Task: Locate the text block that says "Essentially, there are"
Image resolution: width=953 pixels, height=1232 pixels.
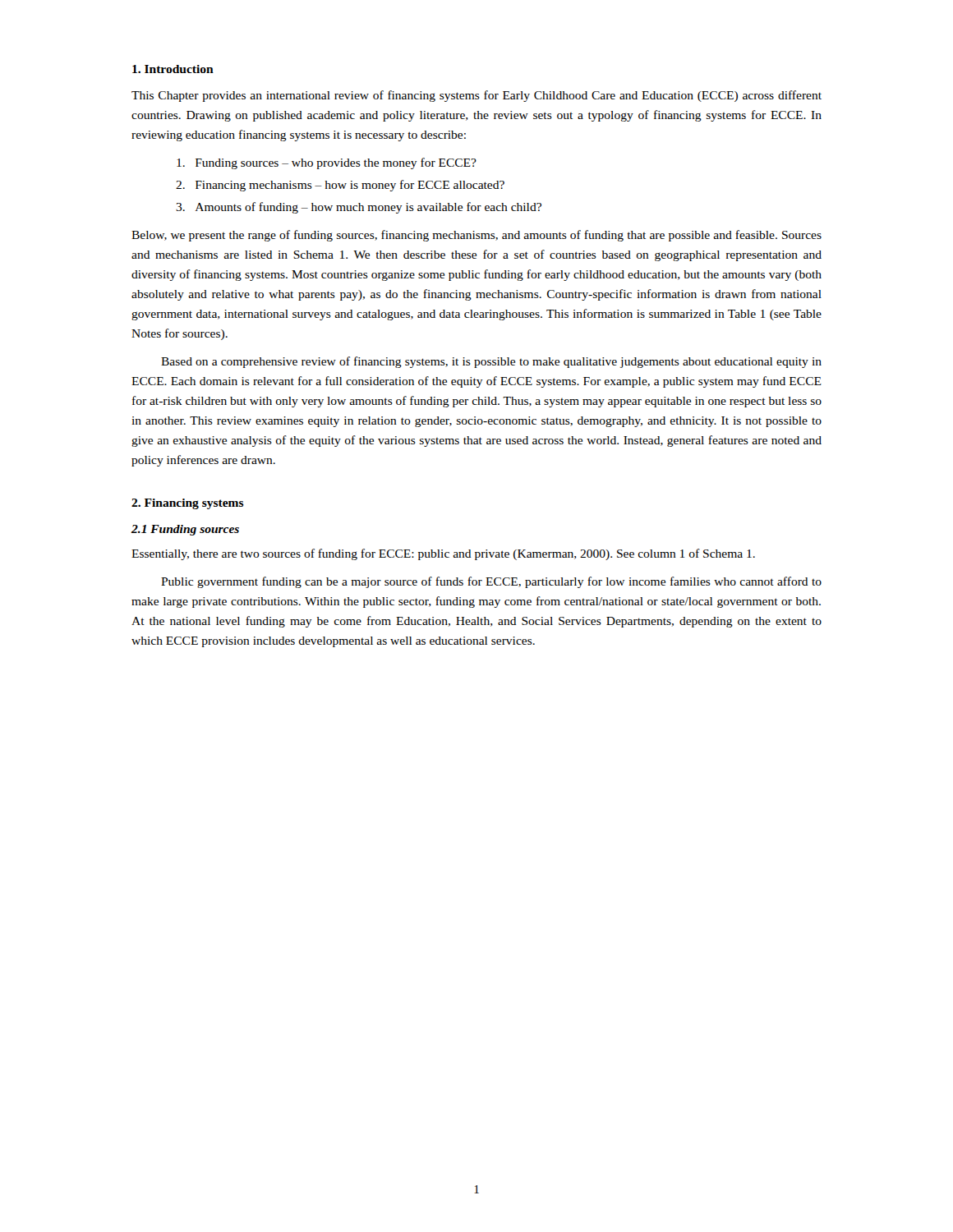Action: click(x=476, y=554)
